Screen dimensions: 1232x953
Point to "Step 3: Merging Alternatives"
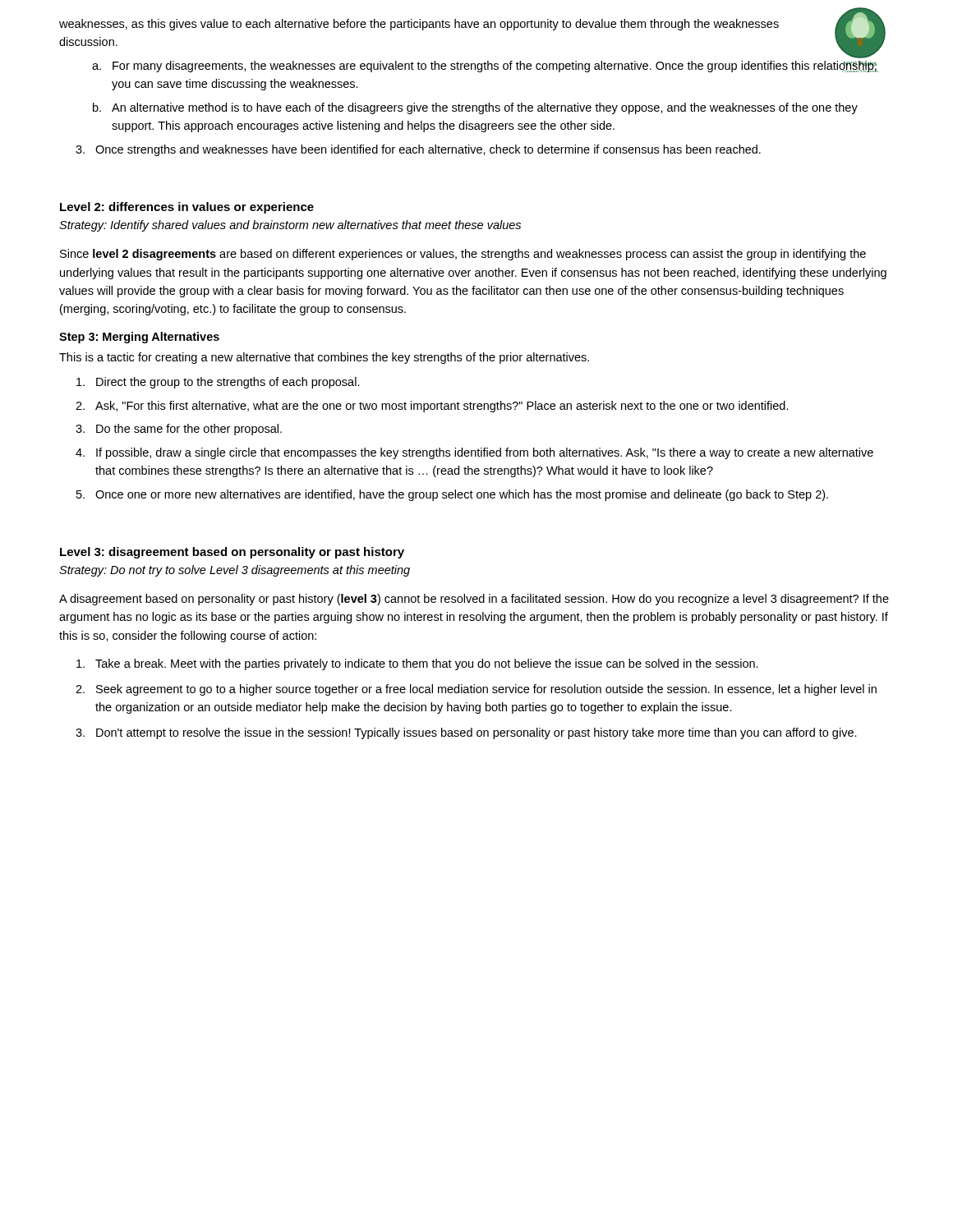pyautogui.click(x=139, y=337)
